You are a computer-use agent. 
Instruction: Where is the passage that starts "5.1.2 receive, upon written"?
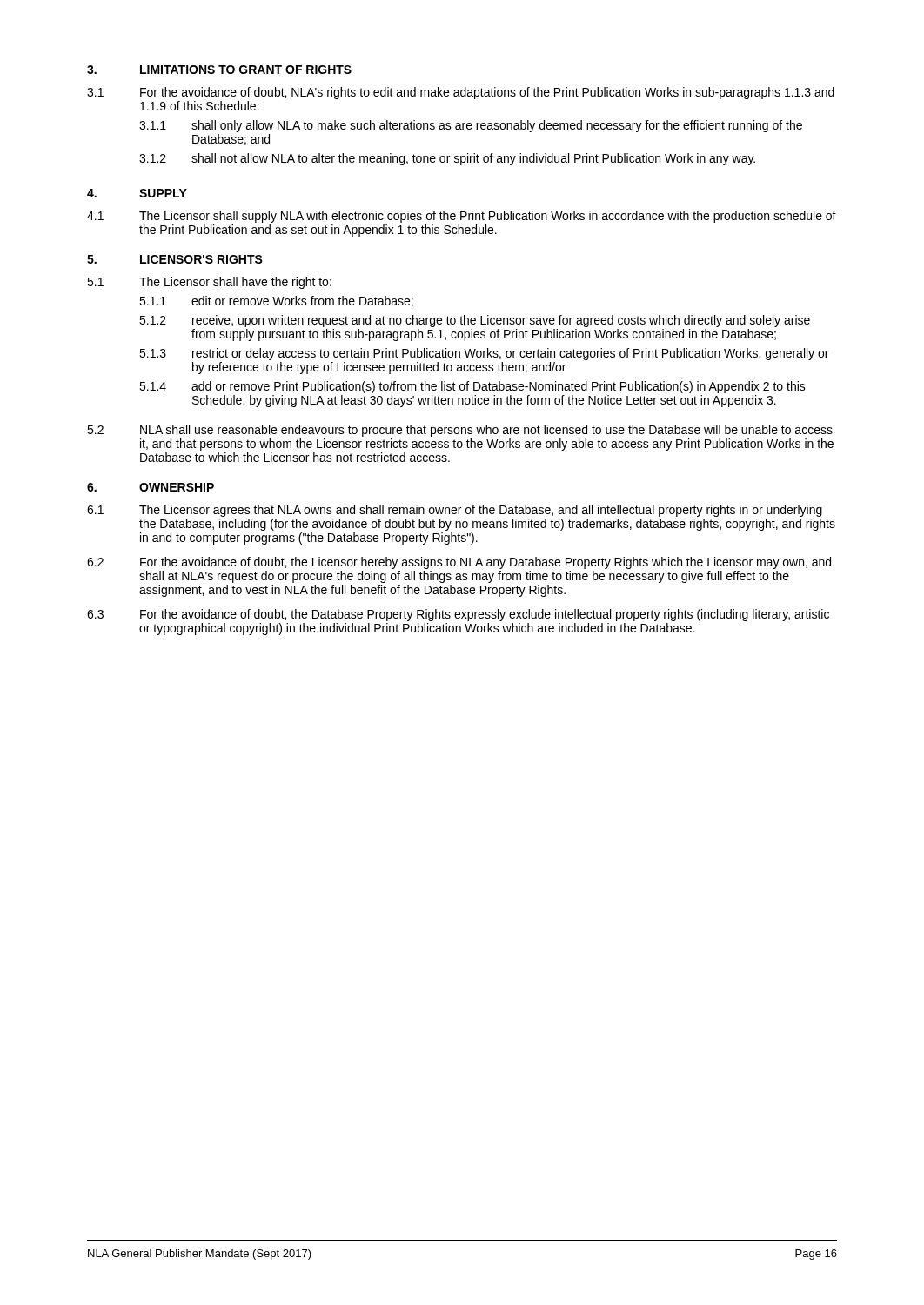pyautogui.click(x=488, y=327)
